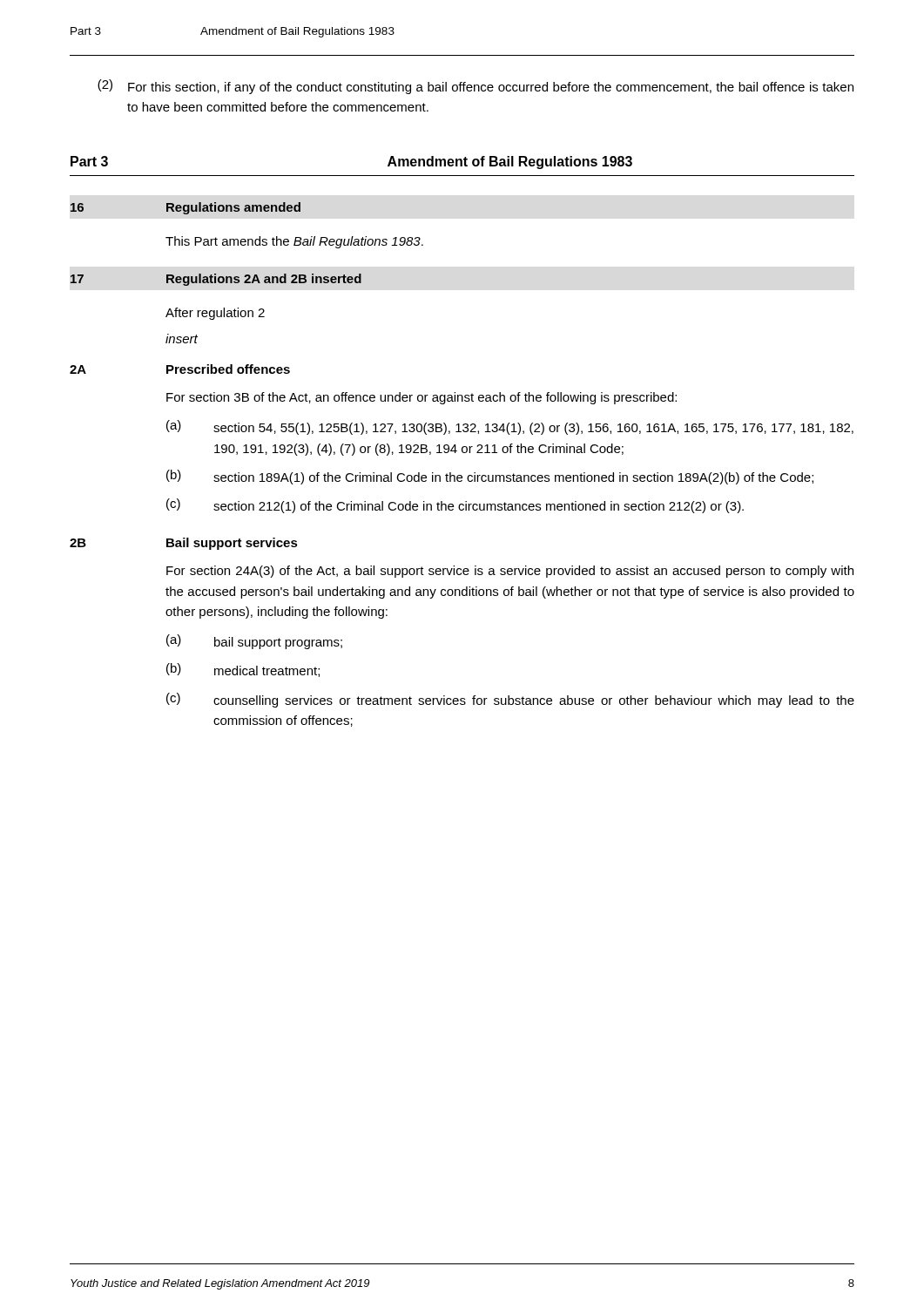The height and width of the screenshot is (1307, 924).
Task: Point to the element starting "2B Bail support services"
Action: pos(184,544)
